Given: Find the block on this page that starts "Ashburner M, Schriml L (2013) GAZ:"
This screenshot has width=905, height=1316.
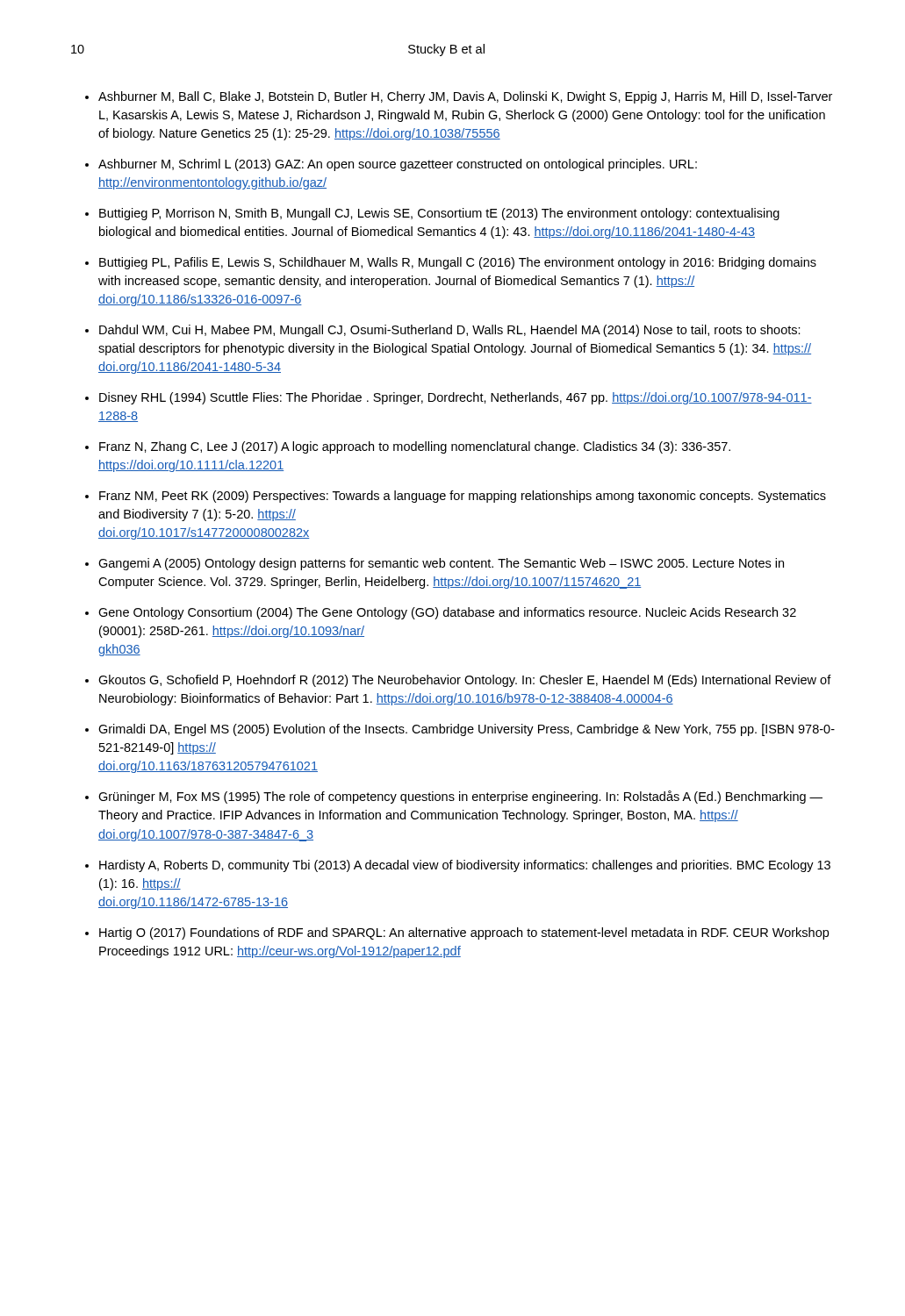Looking at the screenshot, I should click(x=398, y=173).
